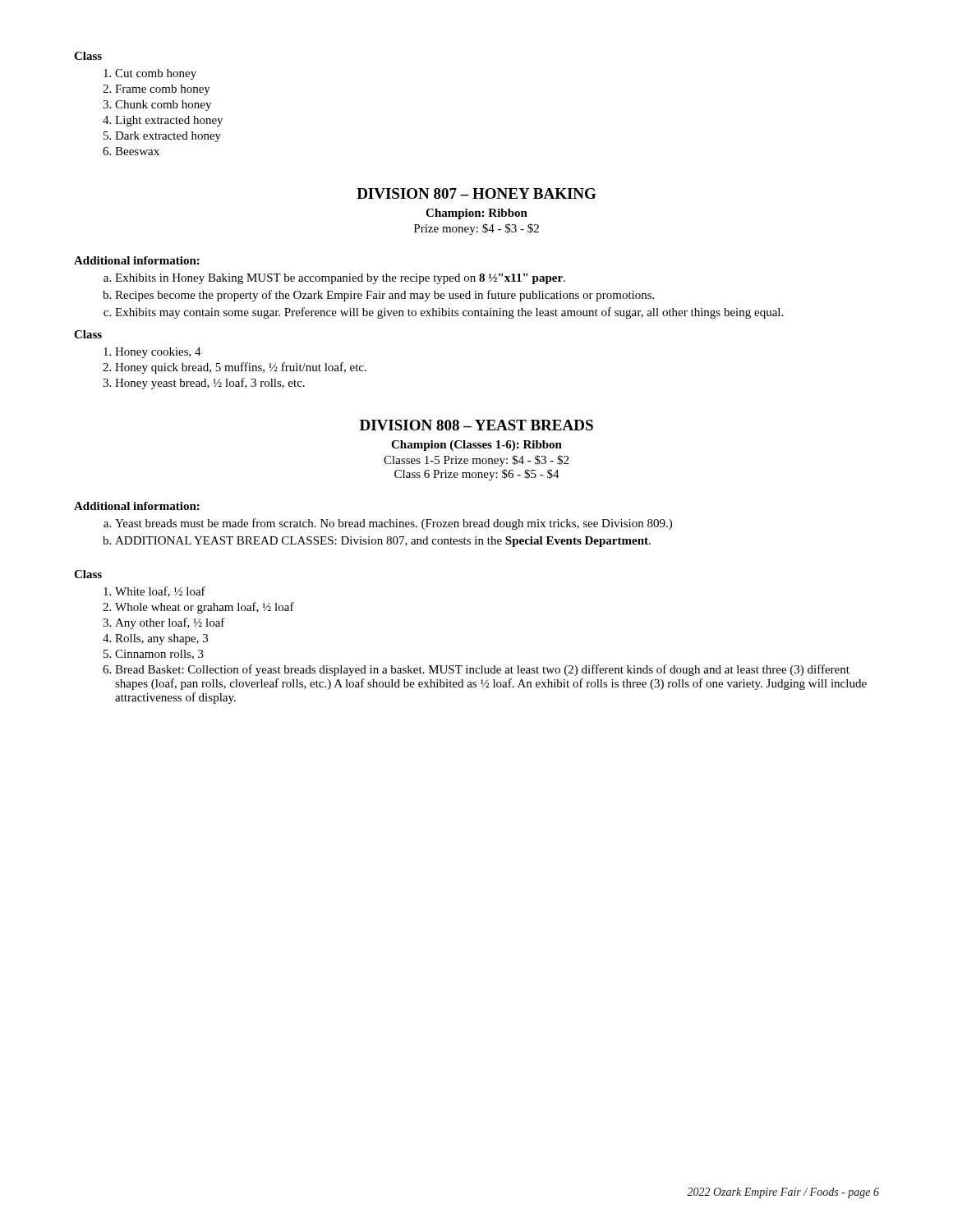Locate the list item that says "Dark extracted honey"
Screen dimensions: 1232x953
pos(168,136)
